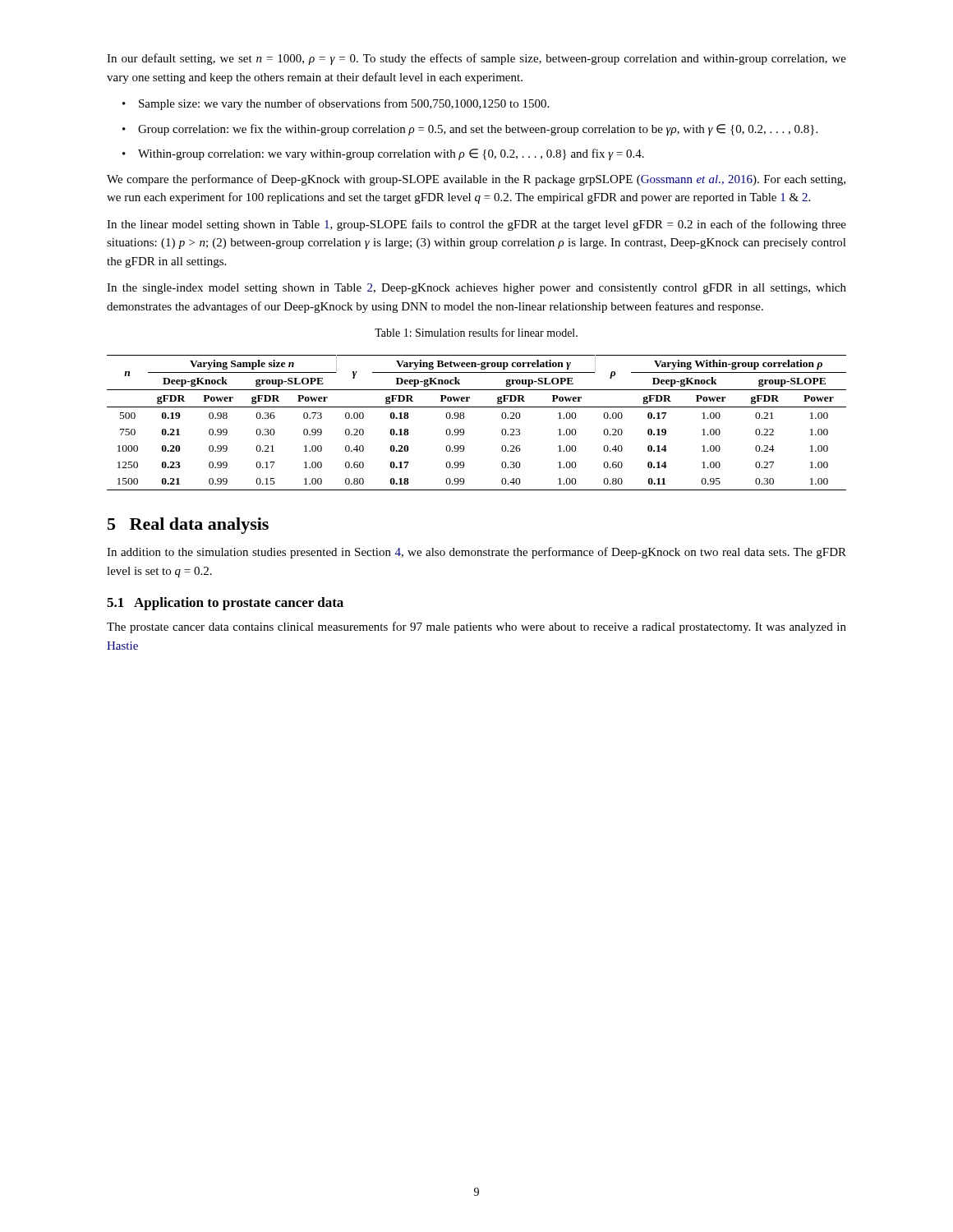The height and width of the screenshot is (1232, 953).
Task: Navigate to the passage starting "• Sample size: we"
Action: pyautogui.click(x=336, y=104)
